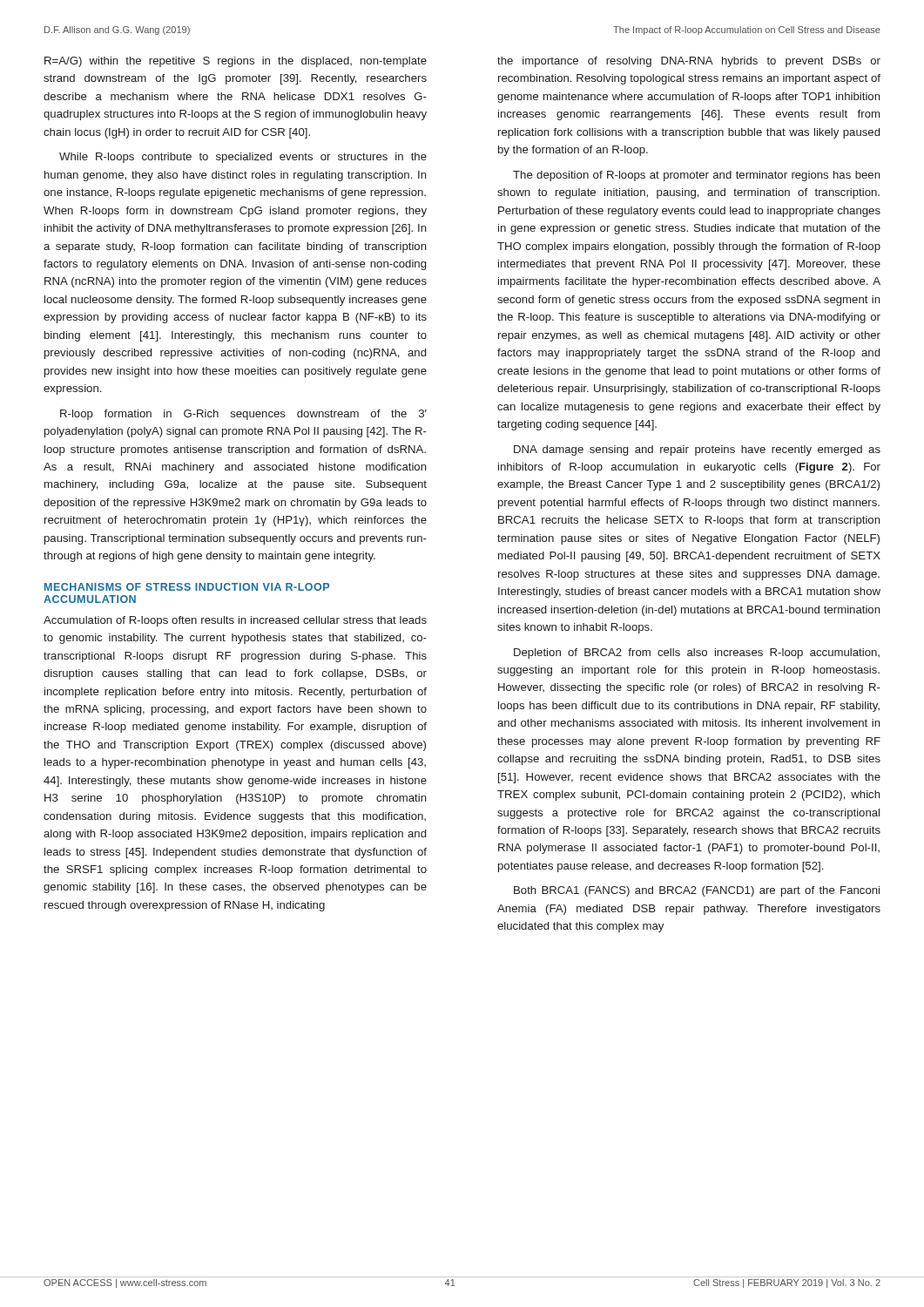Click the passage that begins "Accumulation of R-loops often results"
924x1307 pixels.
(235, 763)
